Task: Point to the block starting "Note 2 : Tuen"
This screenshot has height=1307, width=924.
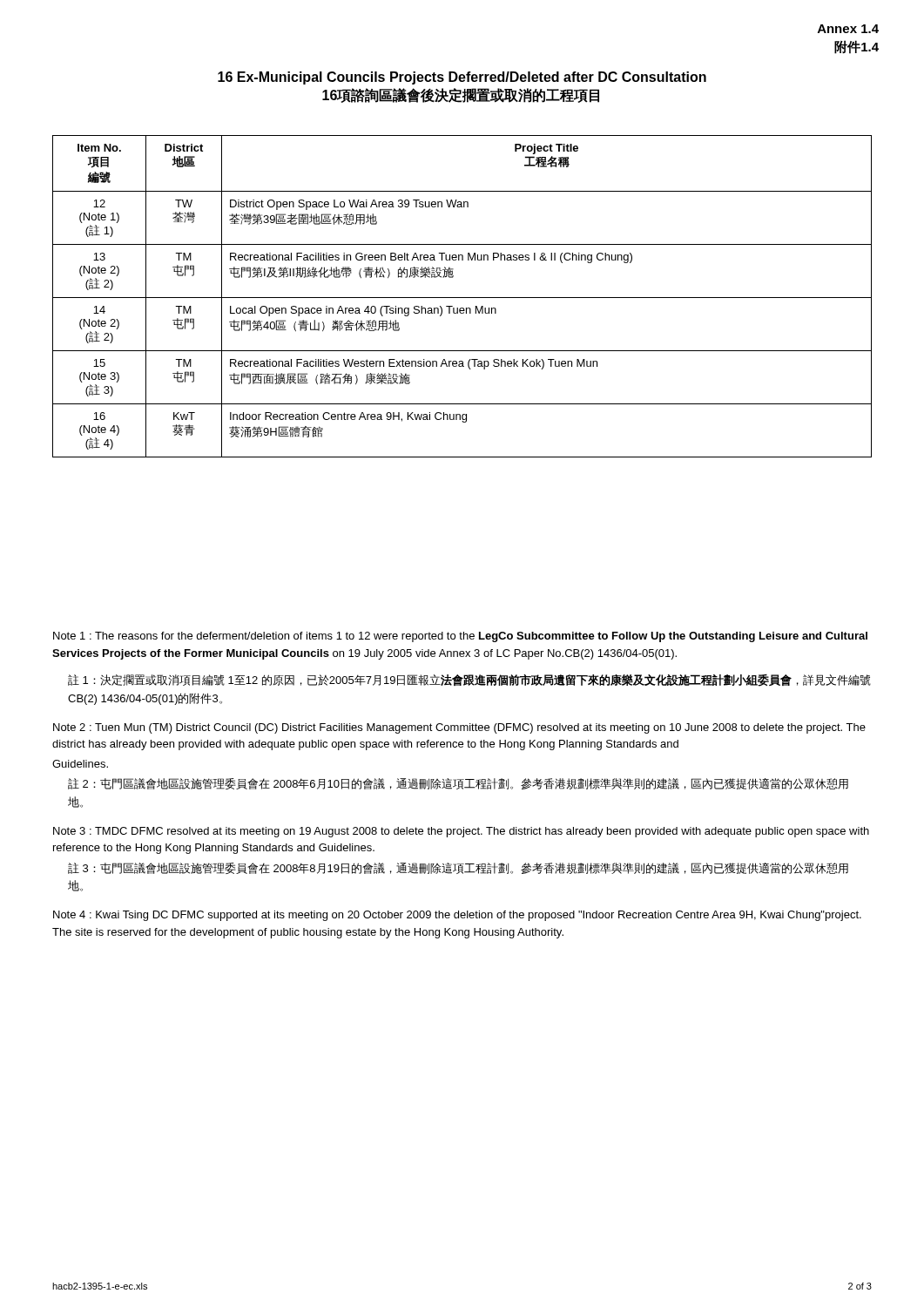Action: [462, 745]
